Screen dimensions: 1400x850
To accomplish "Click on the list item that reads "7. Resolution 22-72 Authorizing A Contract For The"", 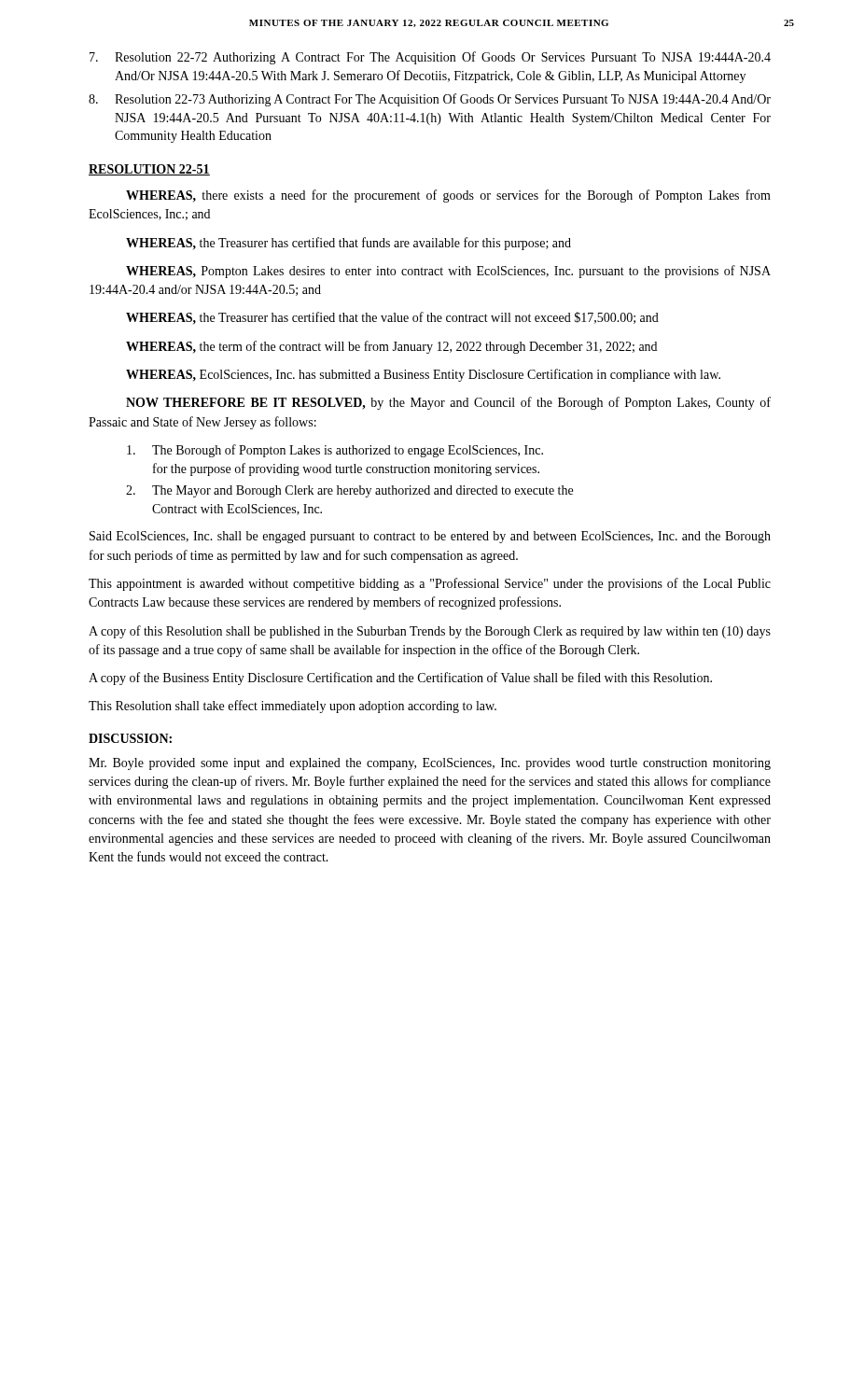I will pos(430,67).
